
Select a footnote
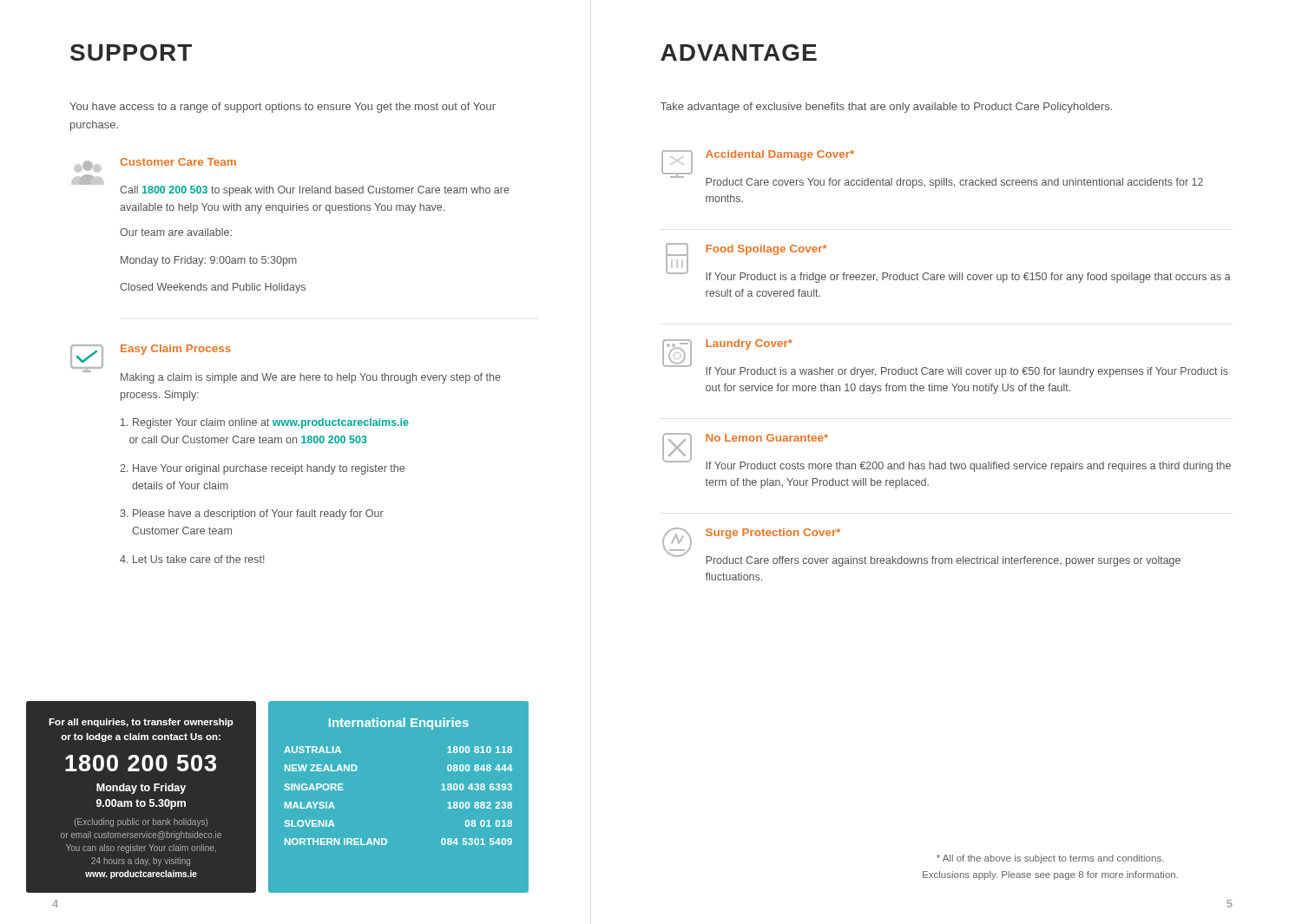1050,866
